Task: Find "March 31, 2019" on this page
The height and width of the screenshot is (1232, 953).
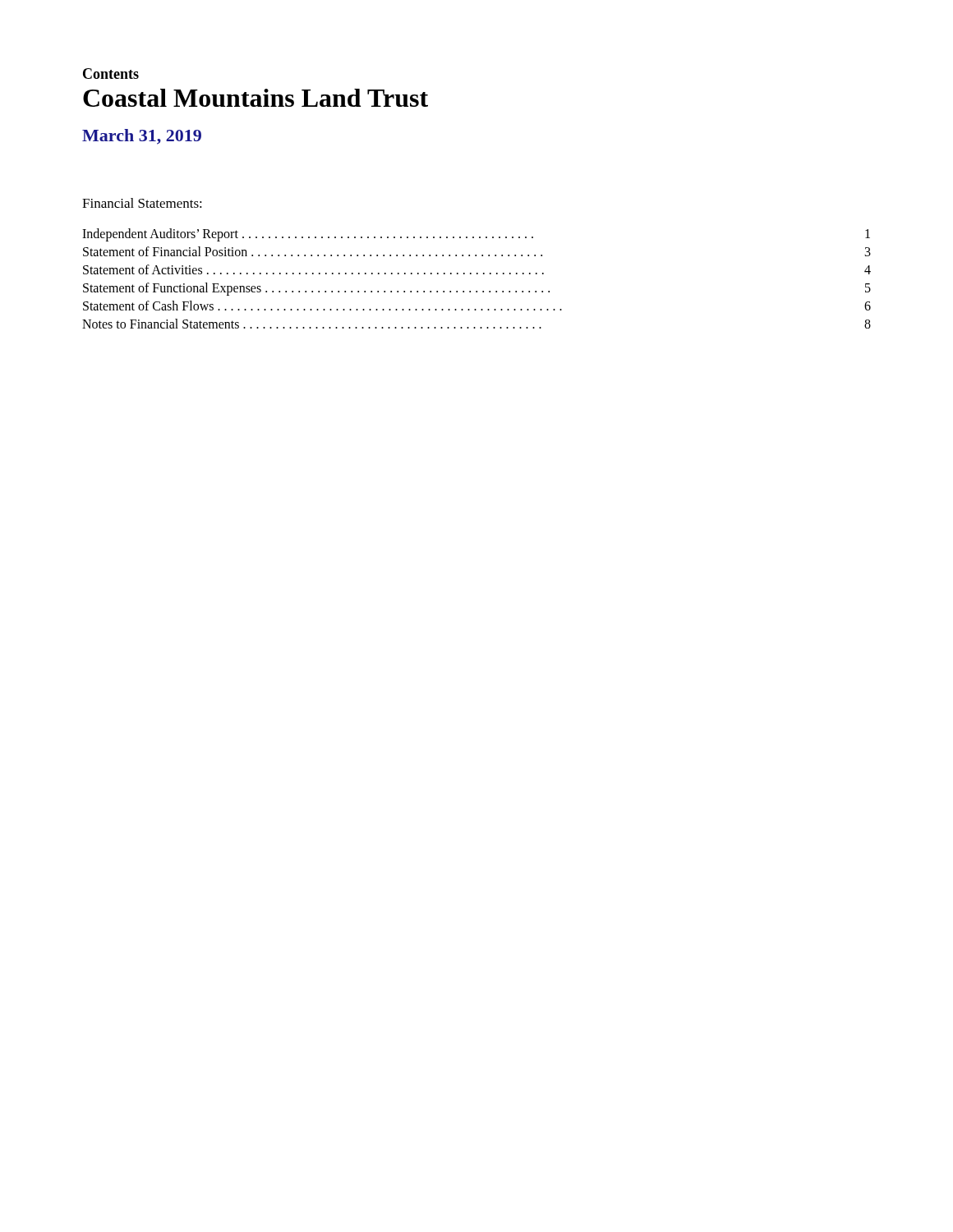Action: tap(142, 136)
